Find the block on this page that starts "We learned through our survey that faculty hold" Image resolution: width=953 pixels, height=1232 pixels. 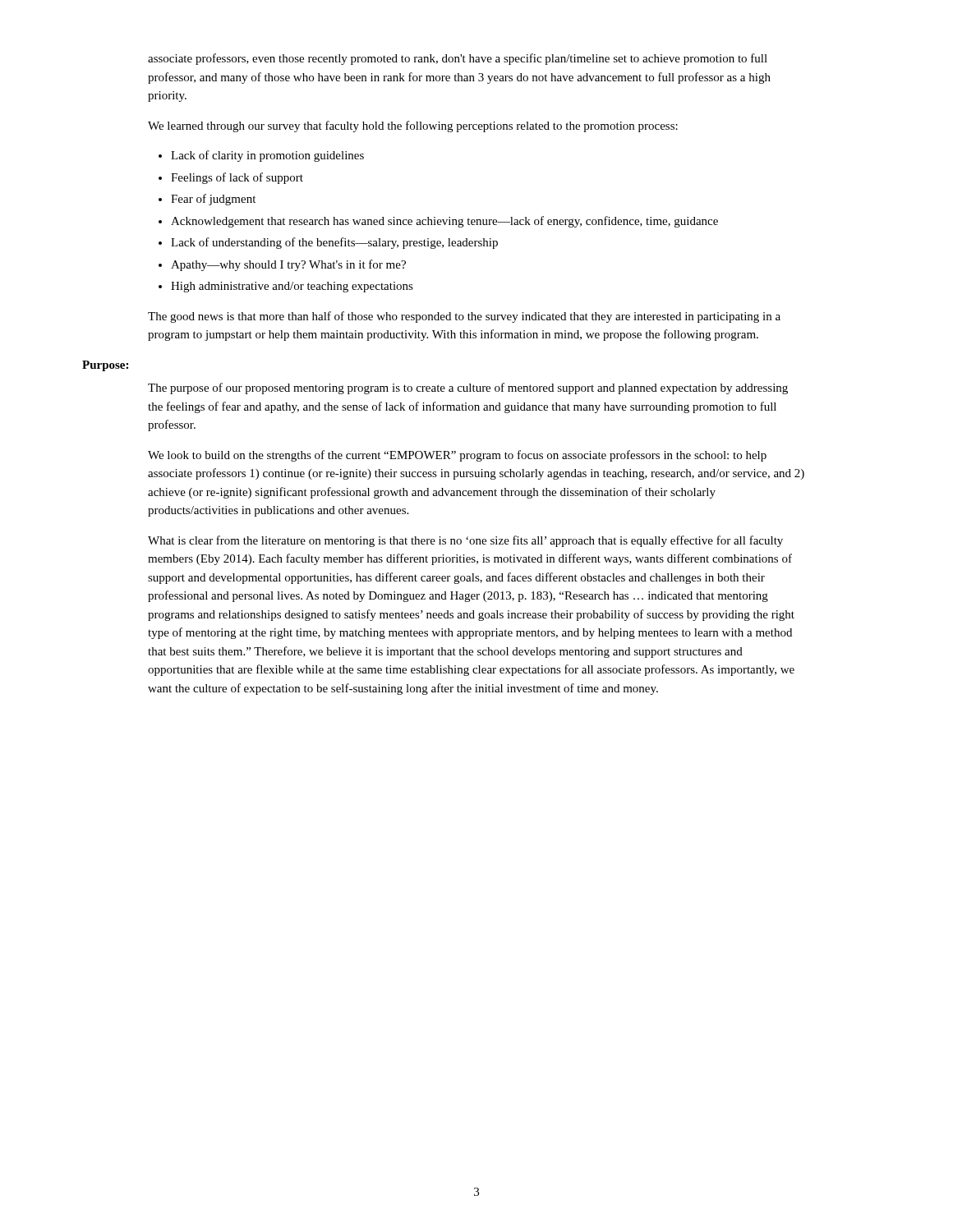click(476, 125)
